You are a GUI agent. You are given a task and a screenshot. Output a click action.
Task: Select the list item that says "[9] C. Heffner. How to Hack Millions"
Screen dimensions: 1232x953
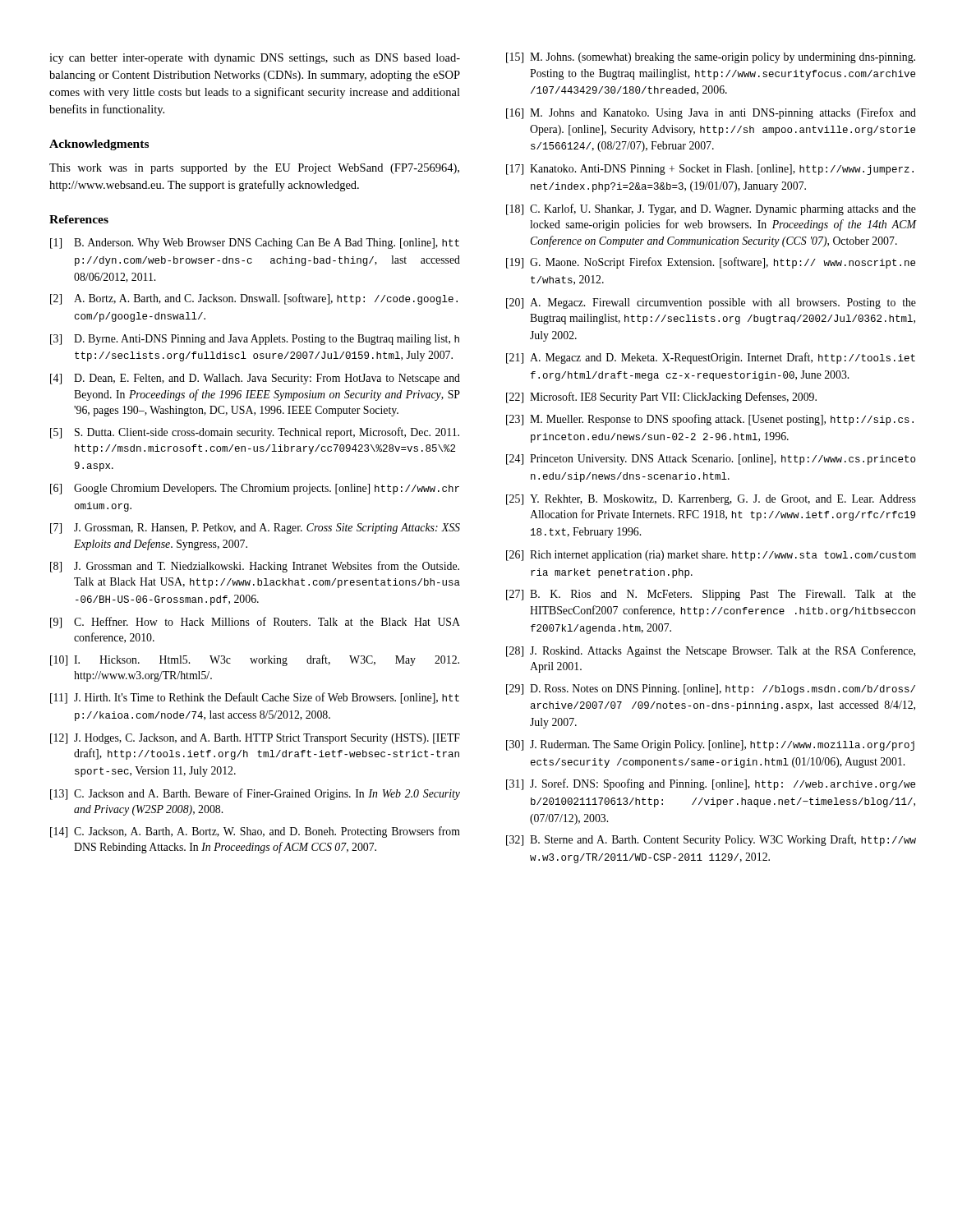pos(255,630)
